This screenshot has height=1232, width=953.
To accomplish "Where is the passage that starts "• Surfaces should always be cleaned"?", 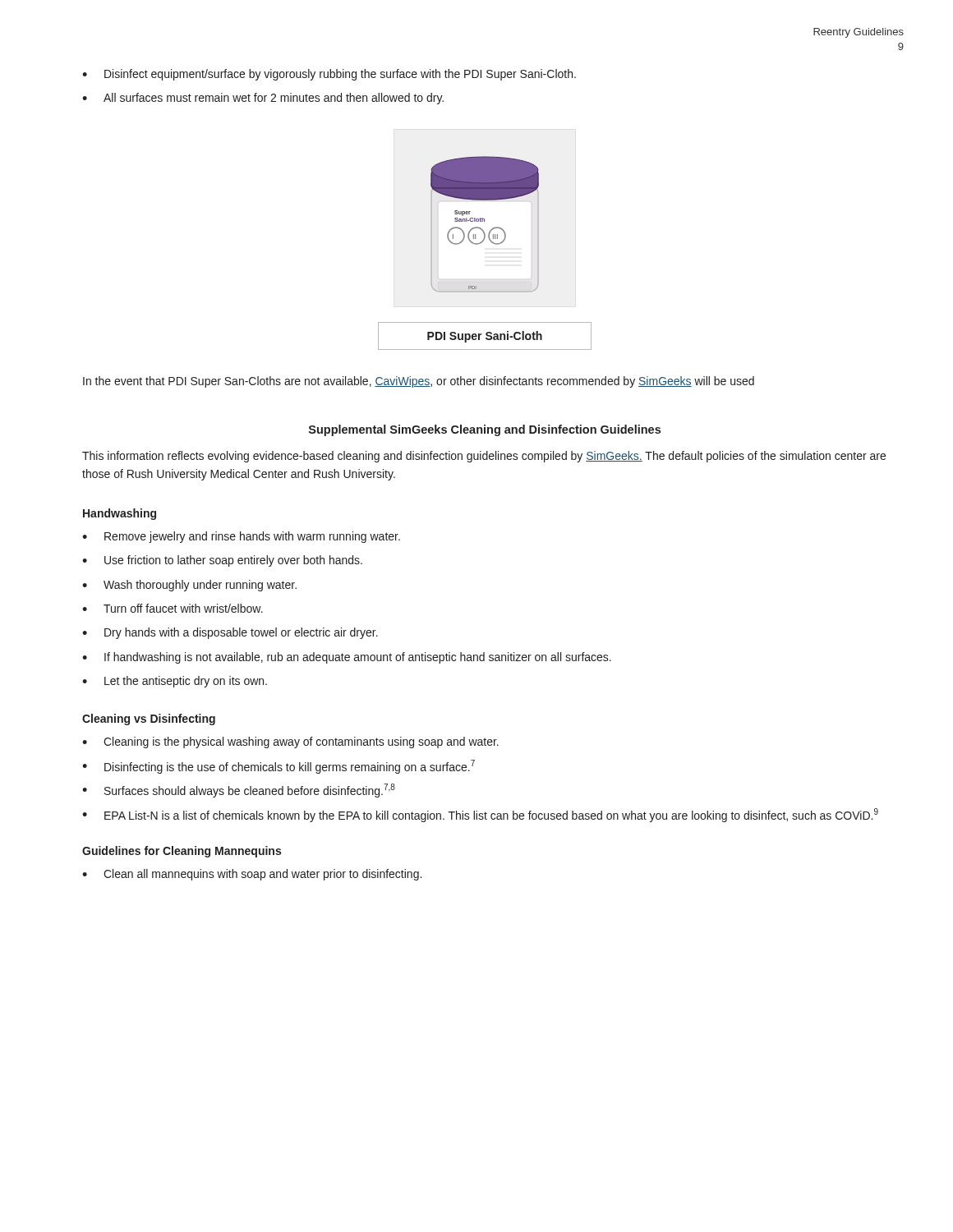I will pos(239,791).
